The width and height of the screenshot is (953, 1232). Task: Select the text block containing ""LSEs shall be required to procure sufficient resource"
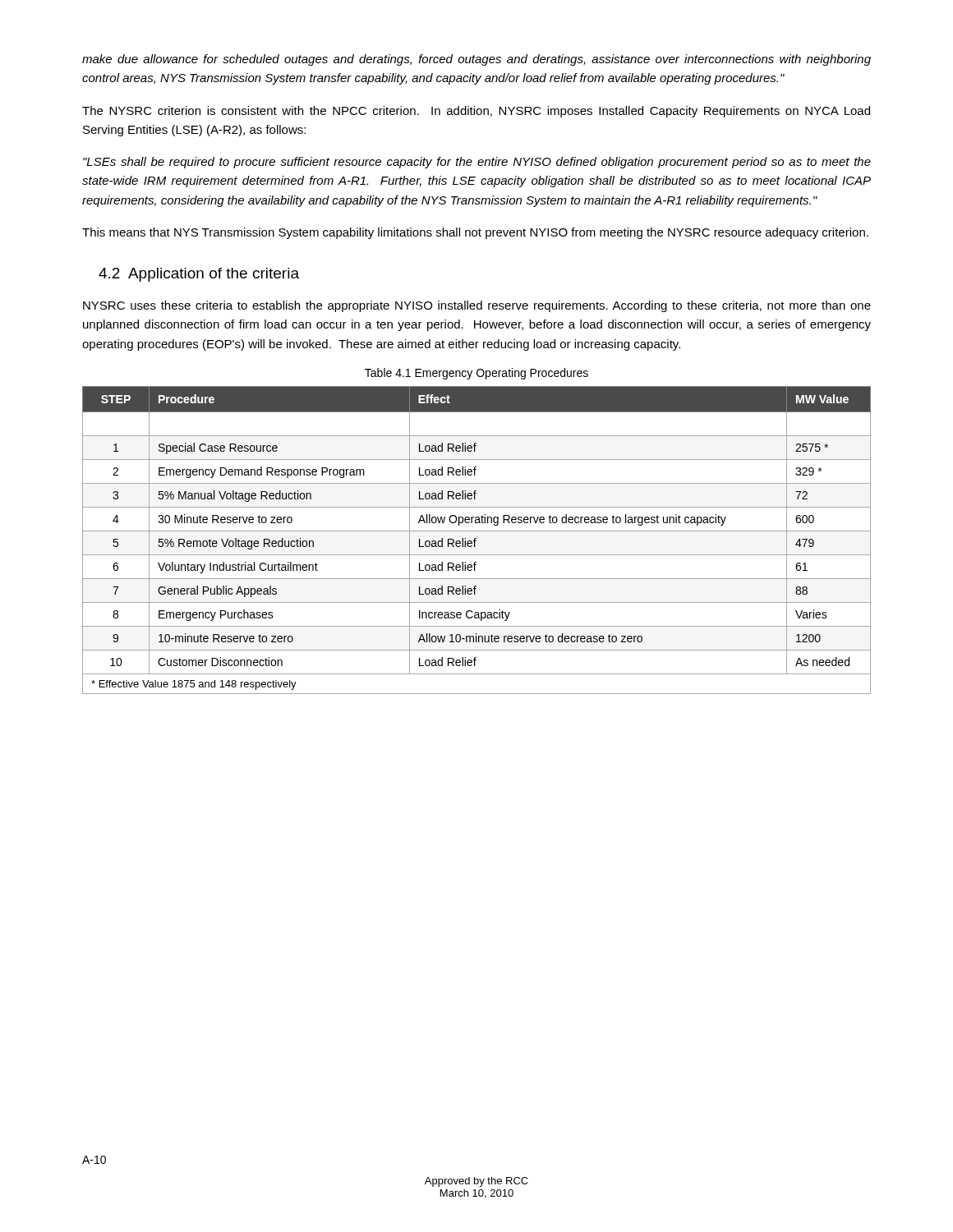[x=476, y=180]
